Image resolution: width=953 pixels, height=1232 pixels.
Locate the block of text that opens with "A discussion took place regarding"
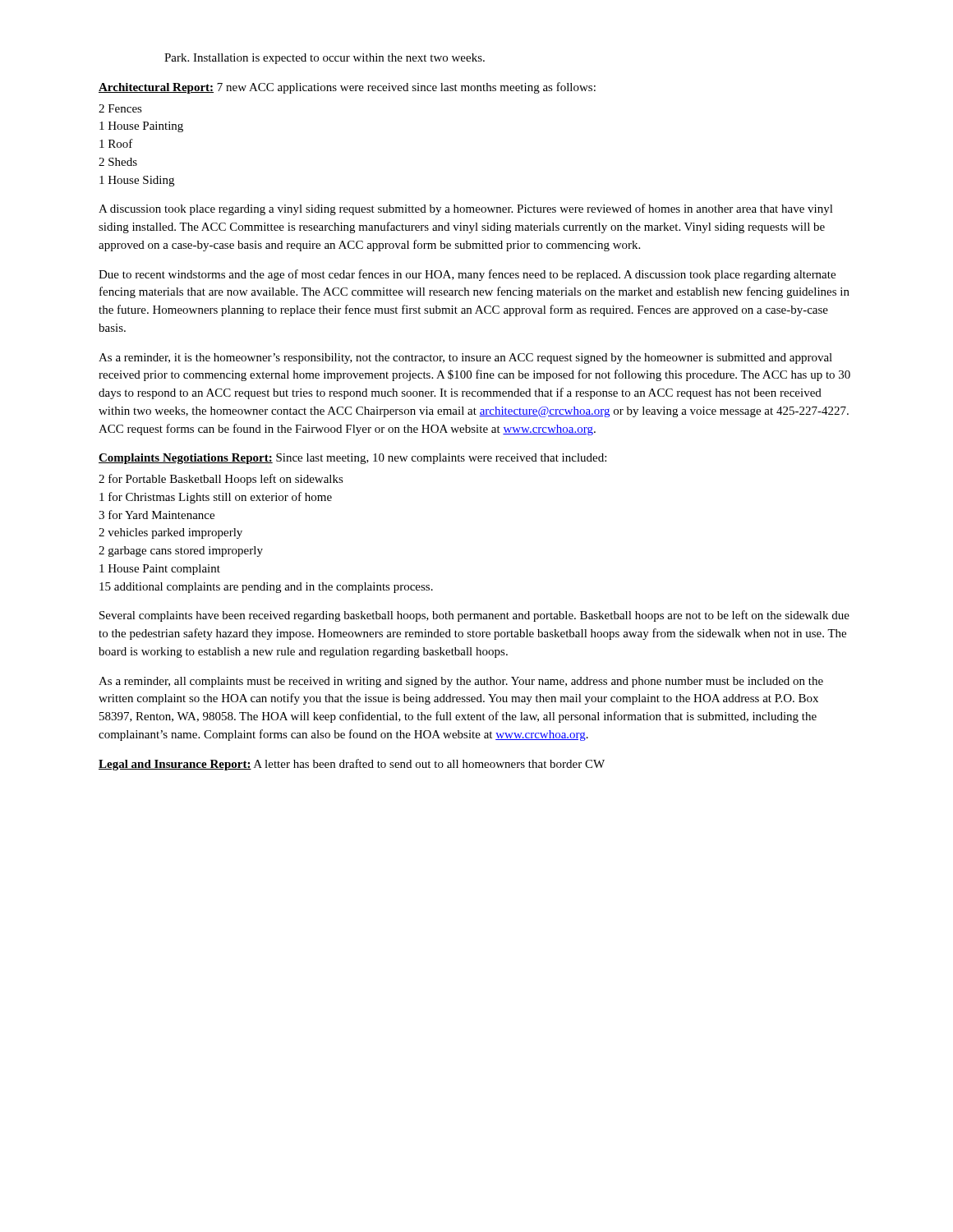pyautogui.click(x=466, y=227)
